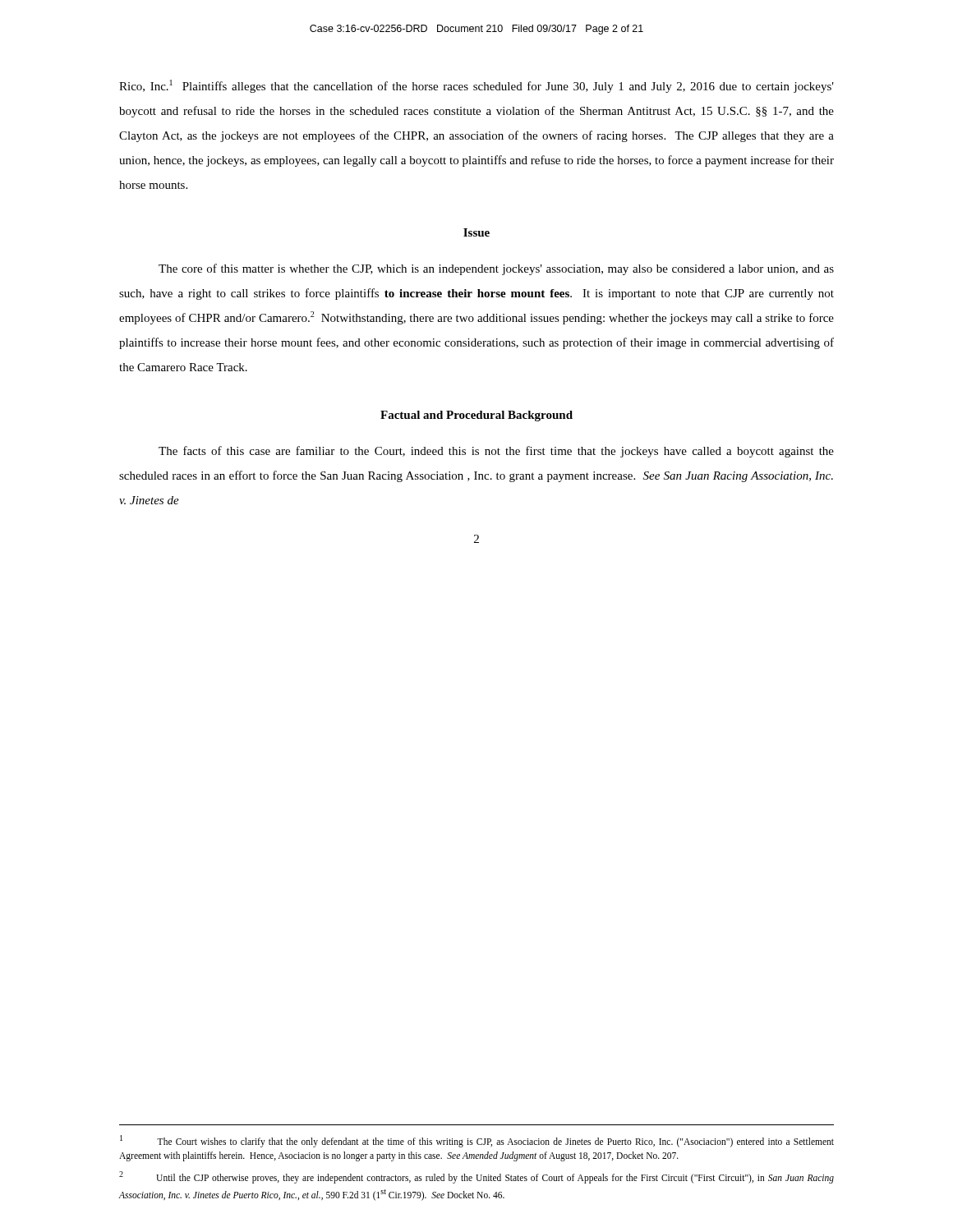Click on the block starting "1 The Court wishes"

coord(476,1147)
